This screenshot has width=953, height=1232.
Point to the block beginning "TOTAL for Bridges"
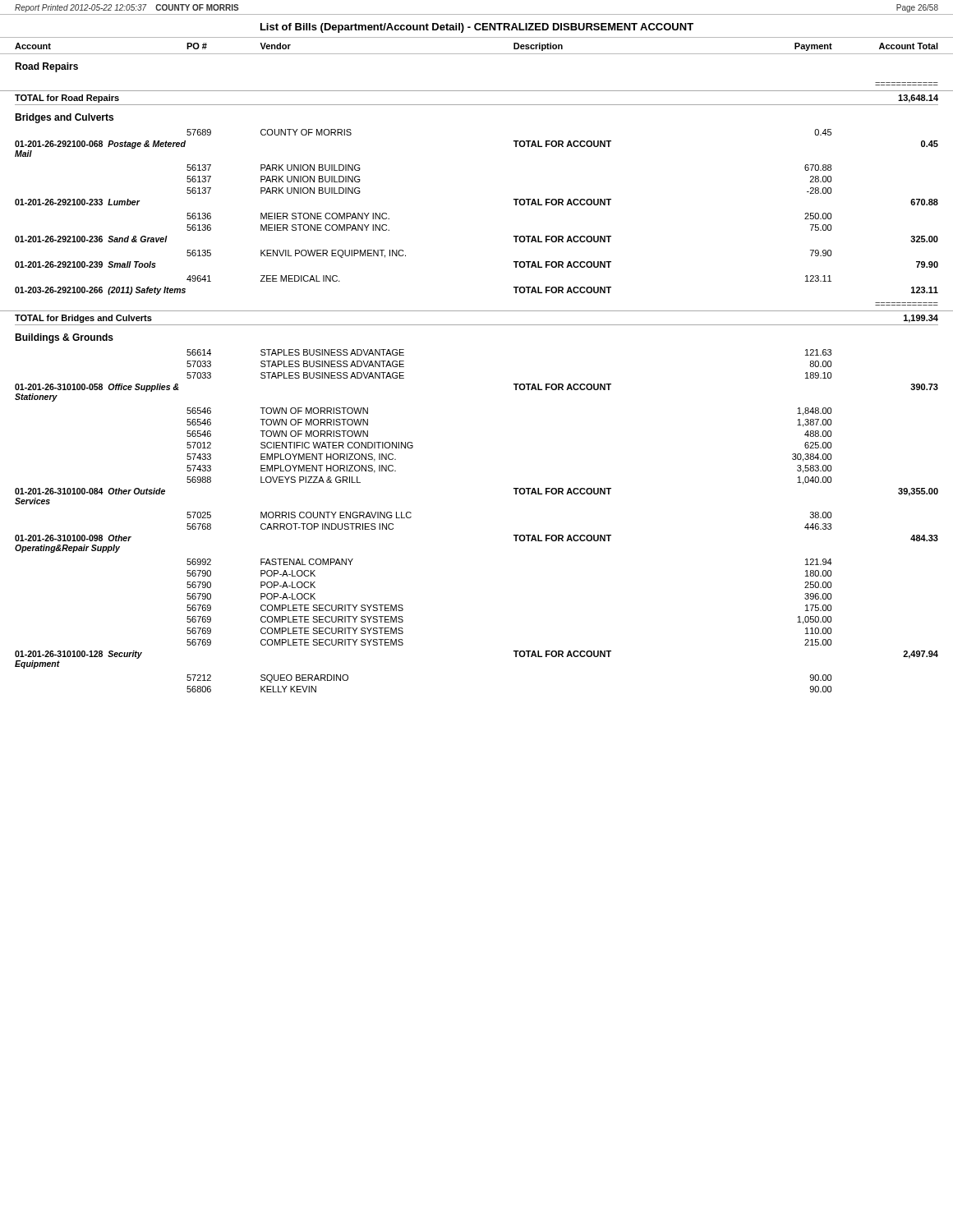pos(476,318)
